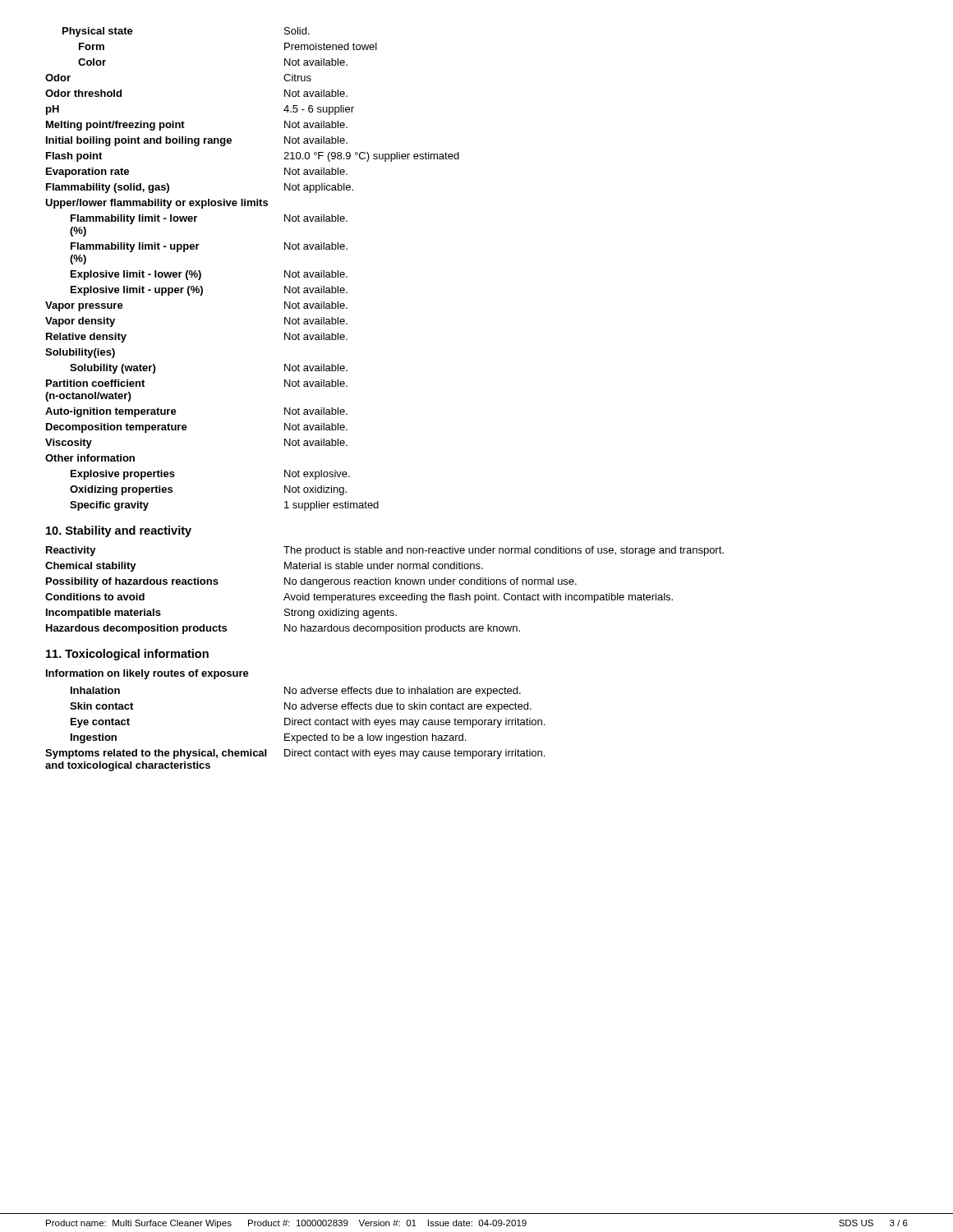953x1232 pixels.
Task: Locate the block of text that opens with "Explosive limit - lower"
Action: point(134,275)
